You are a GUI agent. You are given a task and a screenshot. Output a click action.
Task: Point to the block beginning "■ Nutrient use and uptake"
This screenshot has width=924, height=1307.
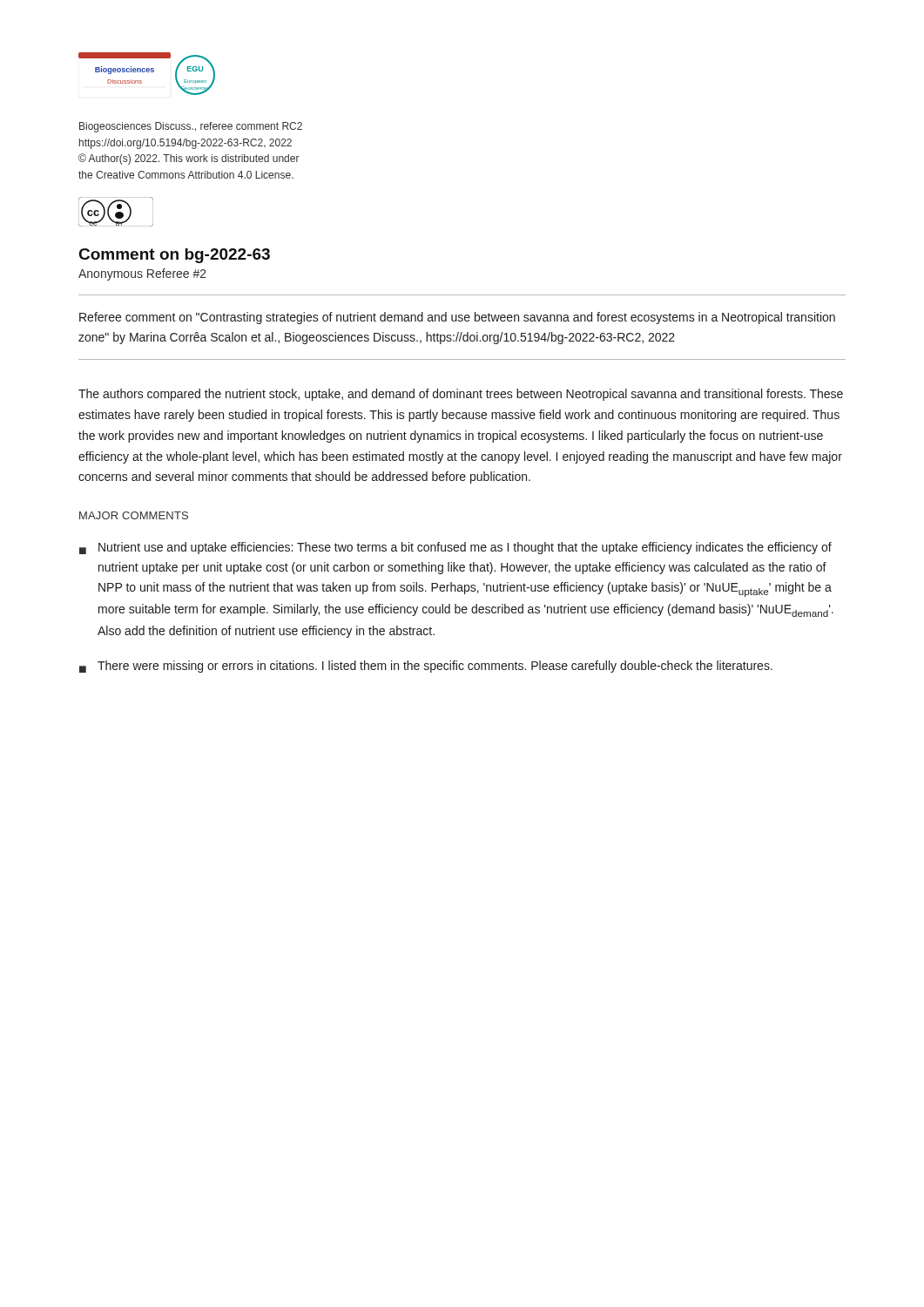[462, 590]
